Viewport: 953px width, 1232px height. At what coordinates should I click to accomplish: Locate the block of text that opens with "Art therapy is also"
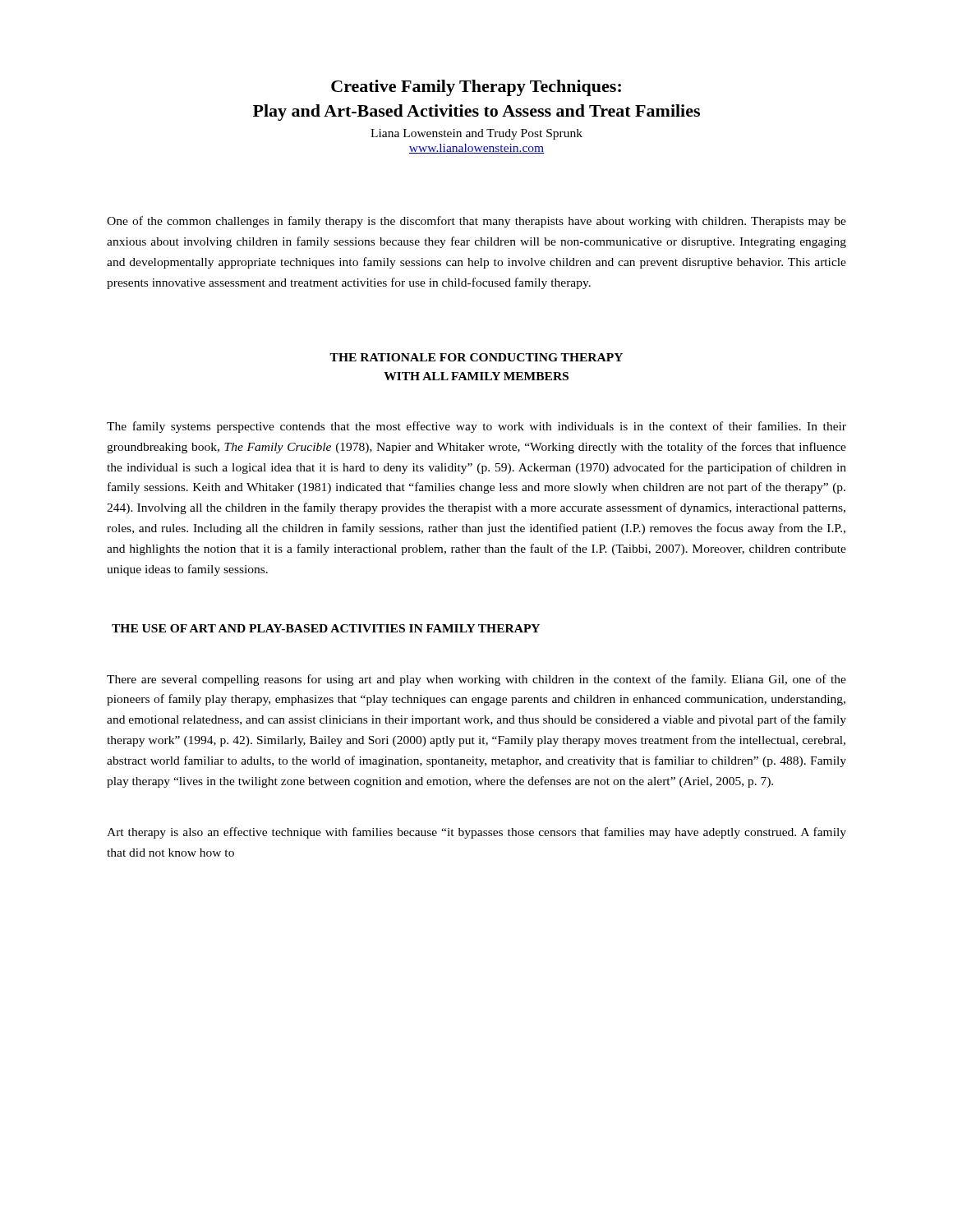(476, 842)
